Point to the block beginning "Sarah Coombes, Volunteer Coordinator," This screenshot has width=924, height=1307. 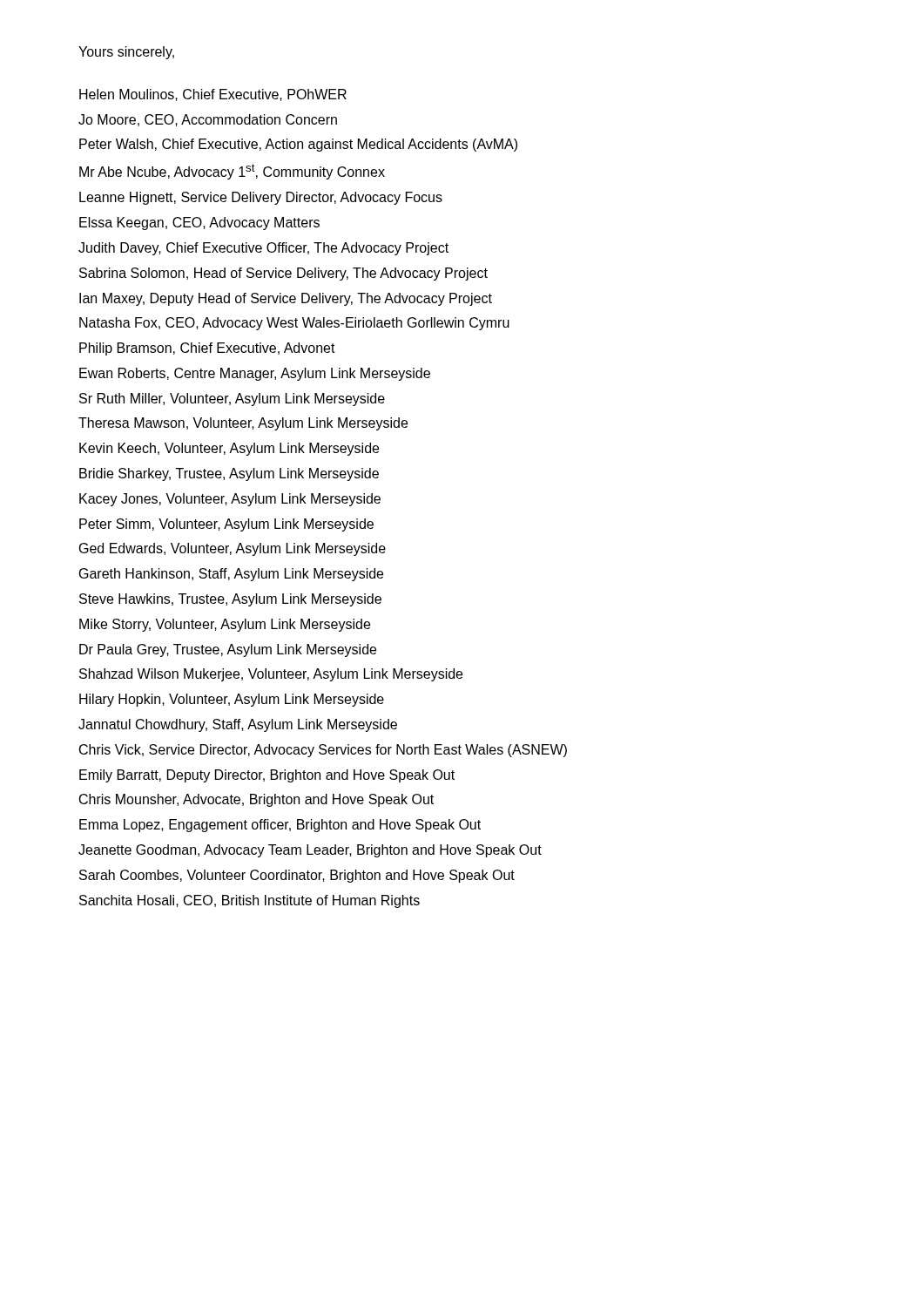(x=462, y=876)
